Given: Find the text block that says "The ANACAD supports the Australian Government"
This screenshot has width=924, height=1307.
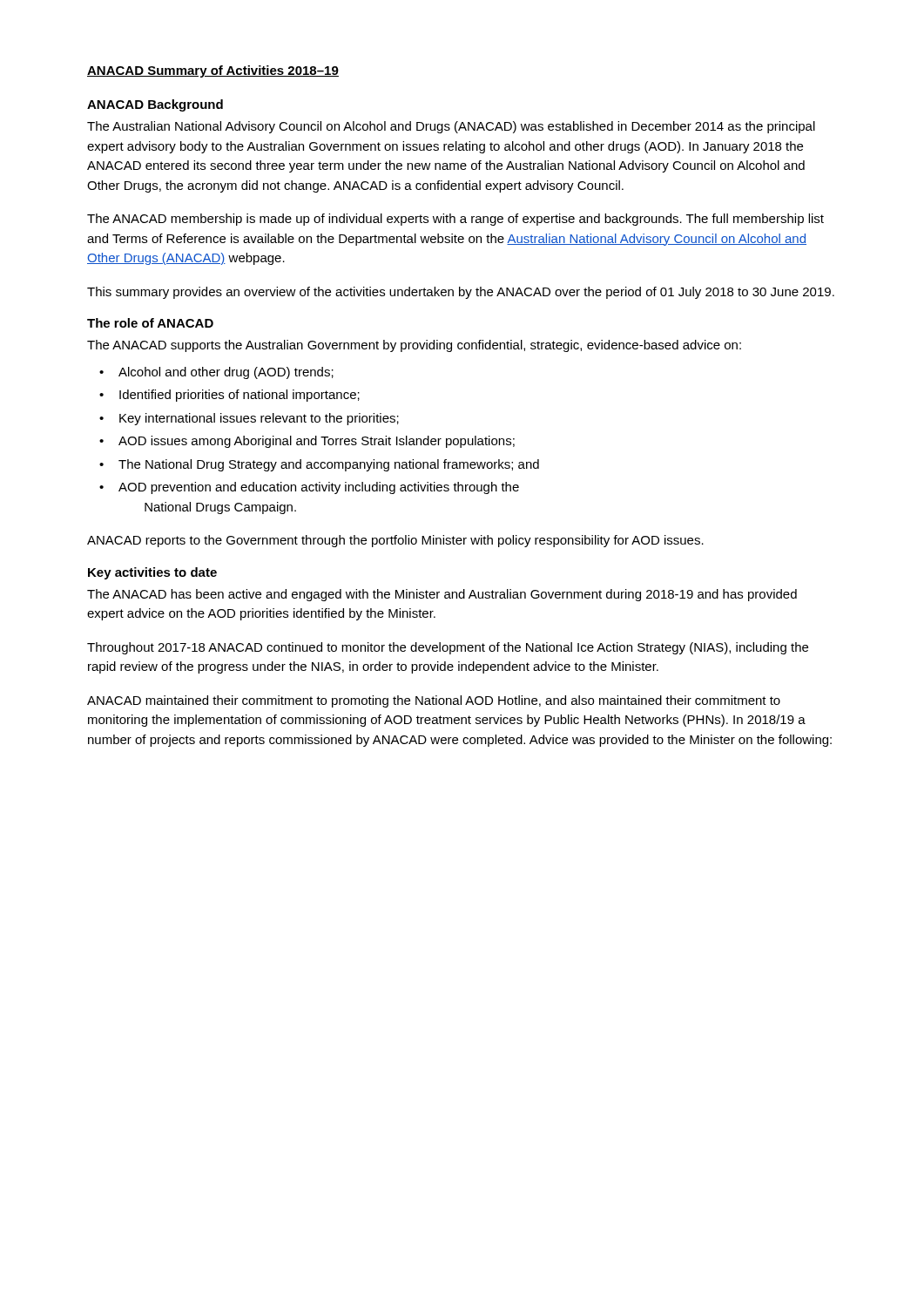Looking at the screenshot, I should click(x=415, y=345).
